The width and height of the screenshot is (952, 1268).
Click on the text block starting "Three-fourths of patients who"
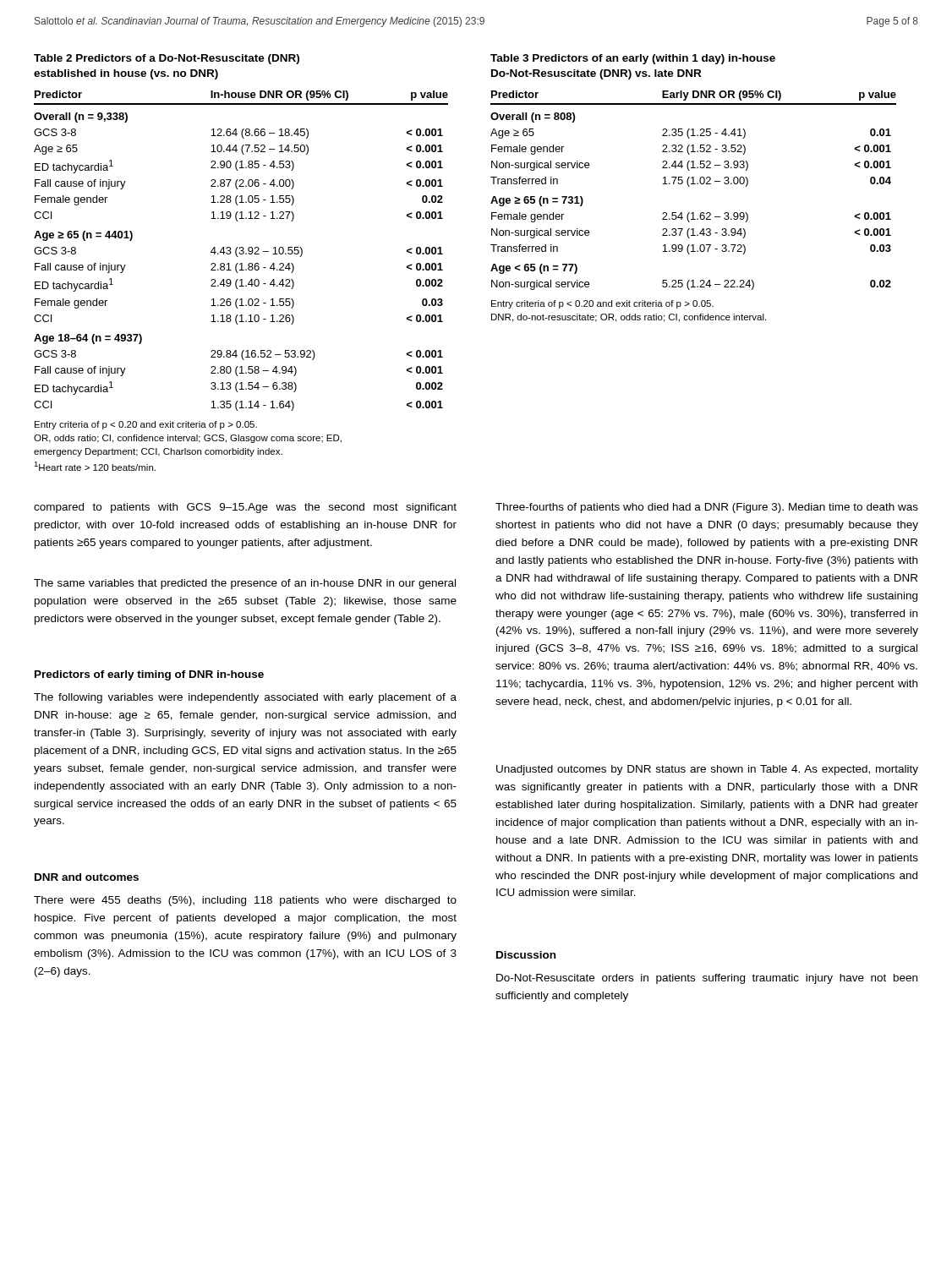click(707, 604)
